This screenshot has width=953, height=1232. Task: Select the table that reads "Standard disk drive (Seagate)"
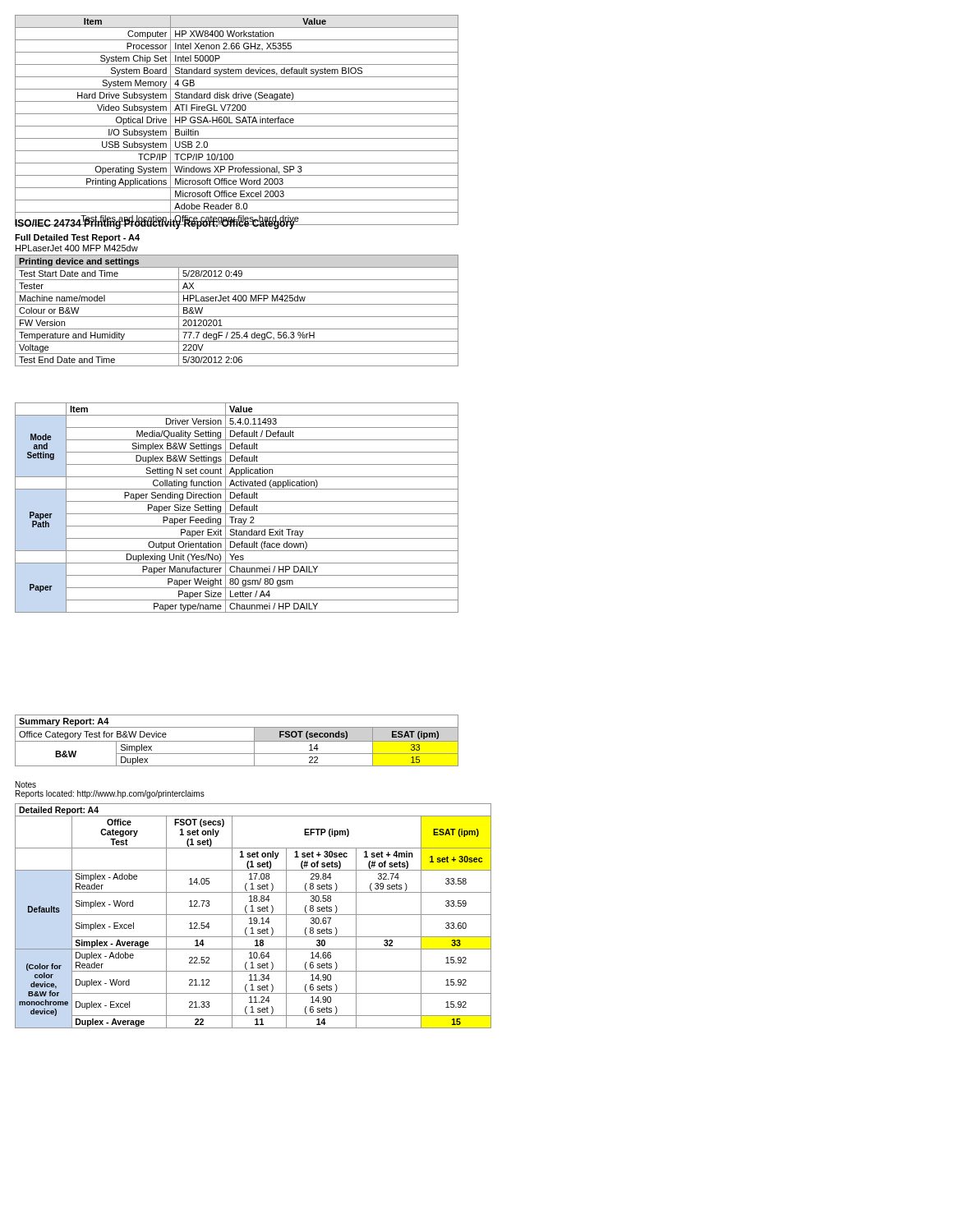(245, 120)
